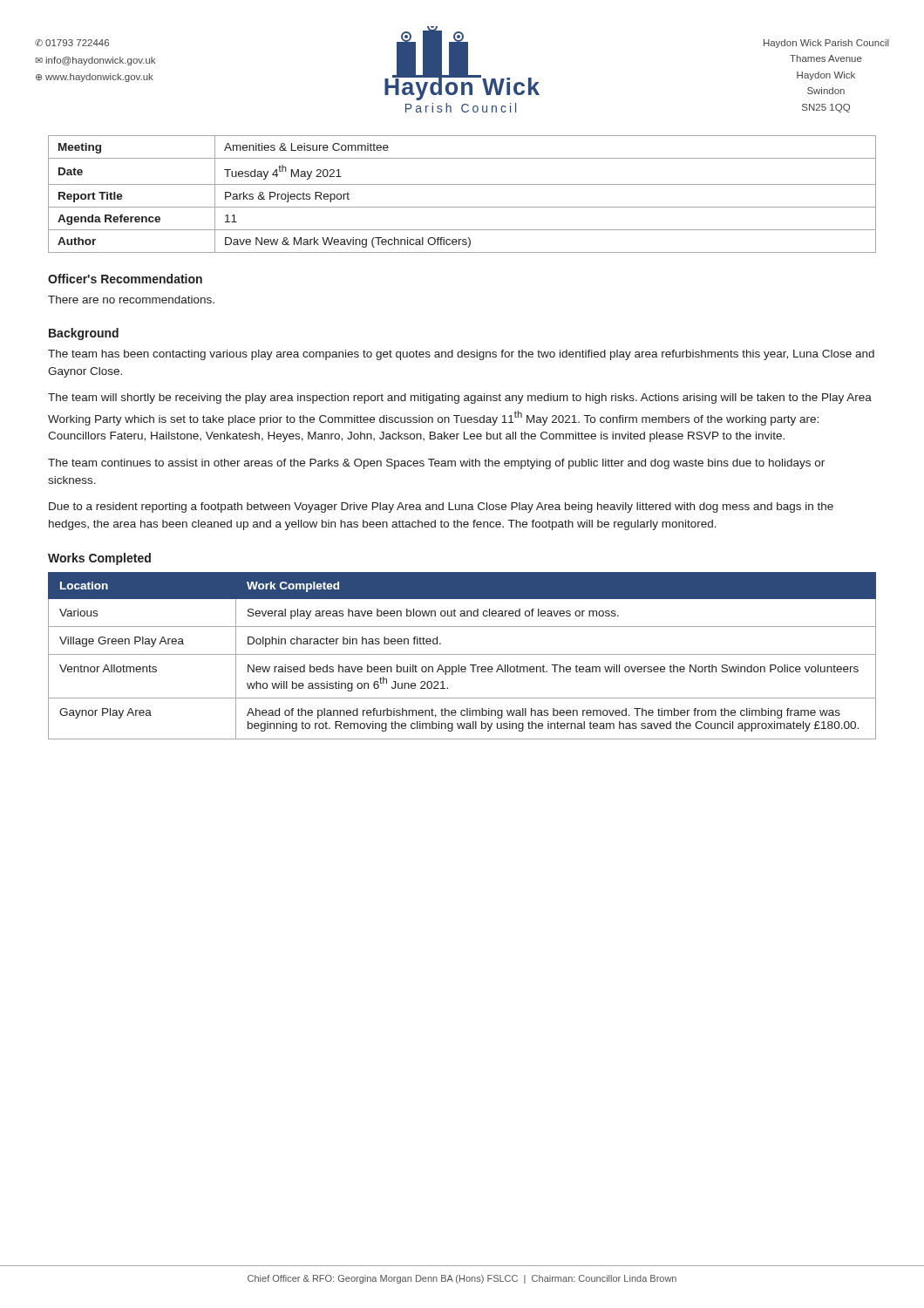Click on the table containing "Report Title"
Viewport: 924px width, 1308px height.
(x=462, y=194)
